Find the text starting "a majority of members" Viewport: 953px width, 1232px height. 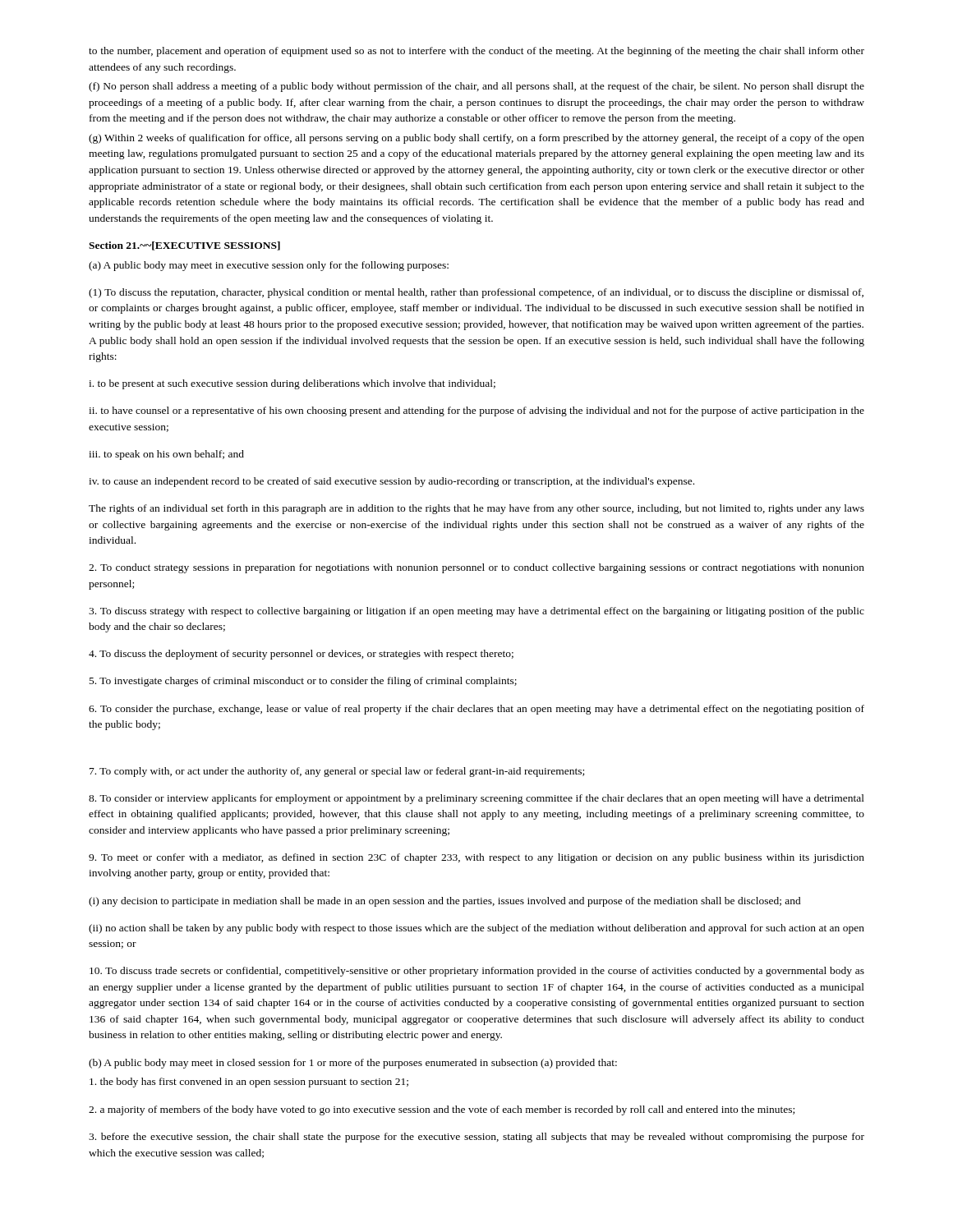(476, 1109)
